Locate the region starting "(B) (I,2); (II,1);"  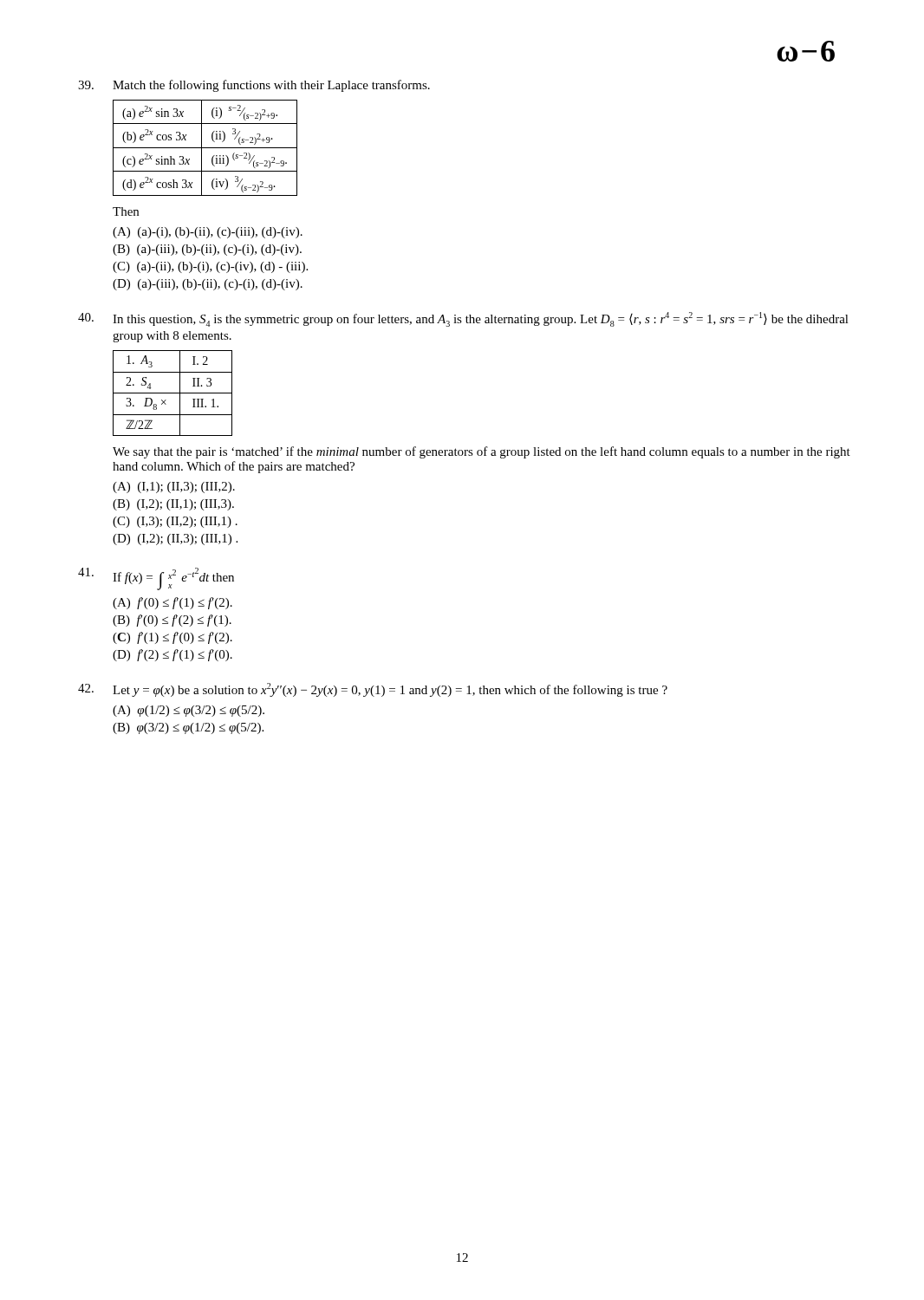click(174, 504)
